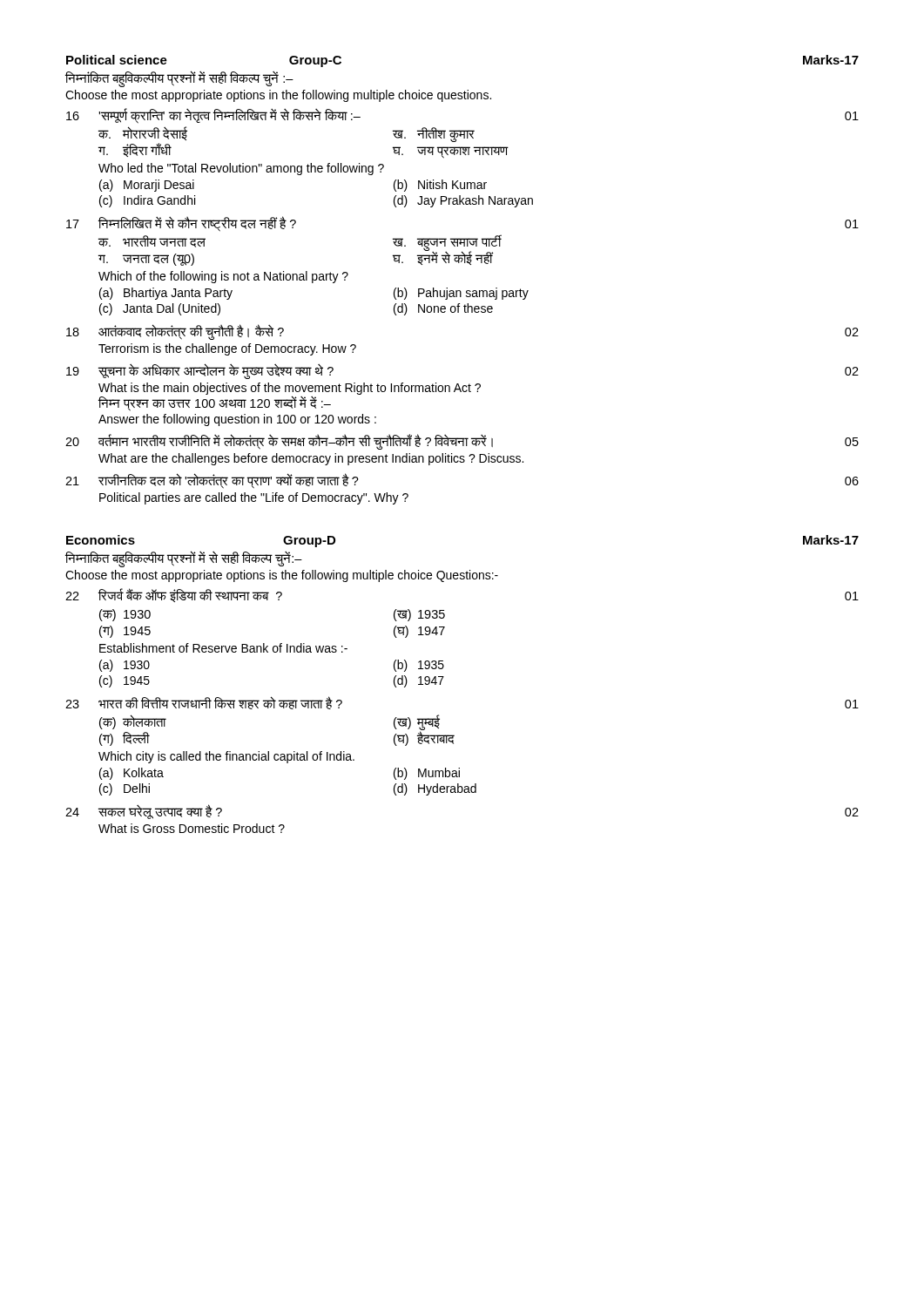Locate the text block starting "निम्नांकित बहुविकल्पीय प्रश्नों में सही विकल्प चुनें :–"

(x=179, y=78)
